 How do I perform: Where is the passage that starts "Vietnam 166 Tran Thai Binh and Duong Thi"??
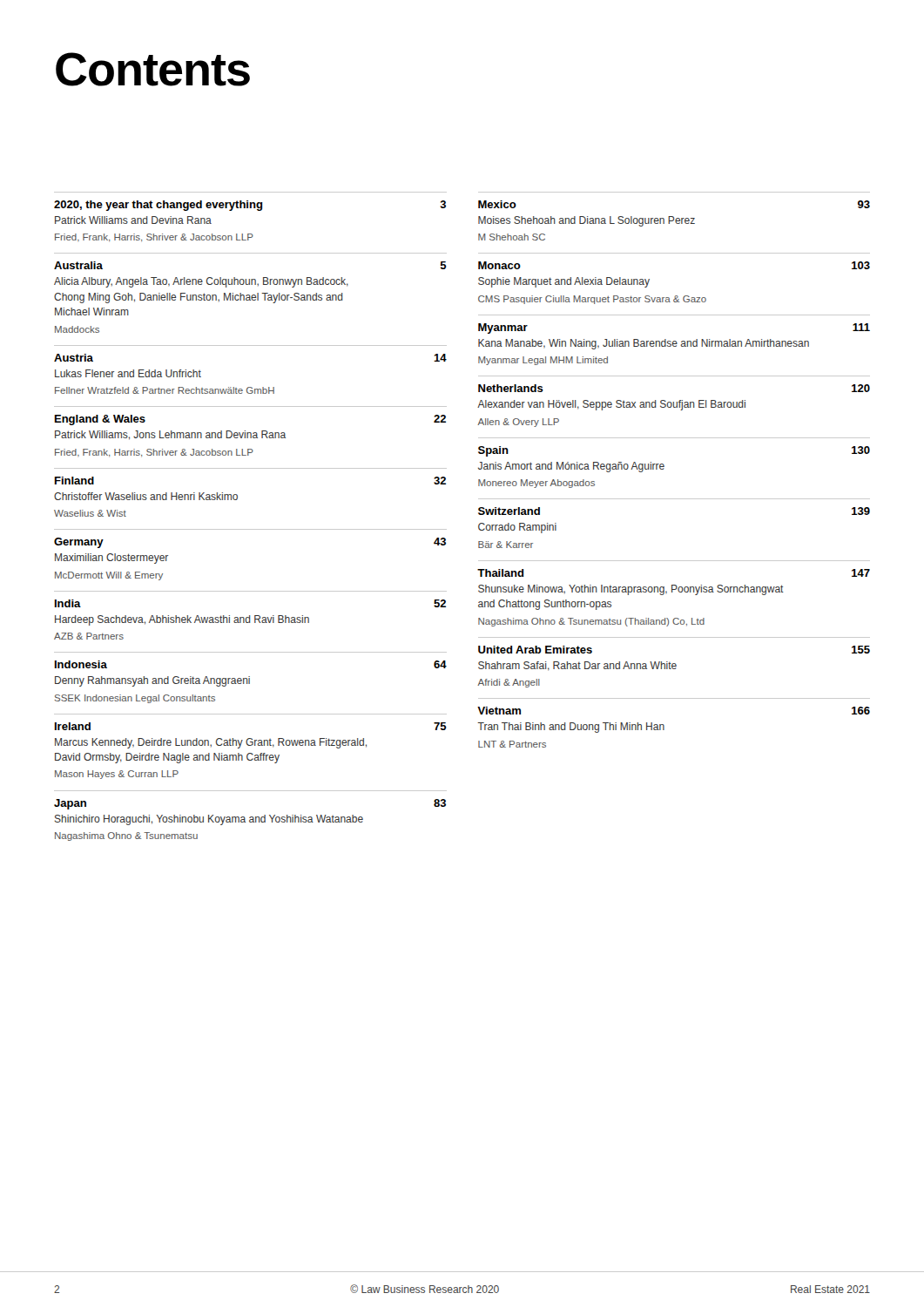pos(674,725)
